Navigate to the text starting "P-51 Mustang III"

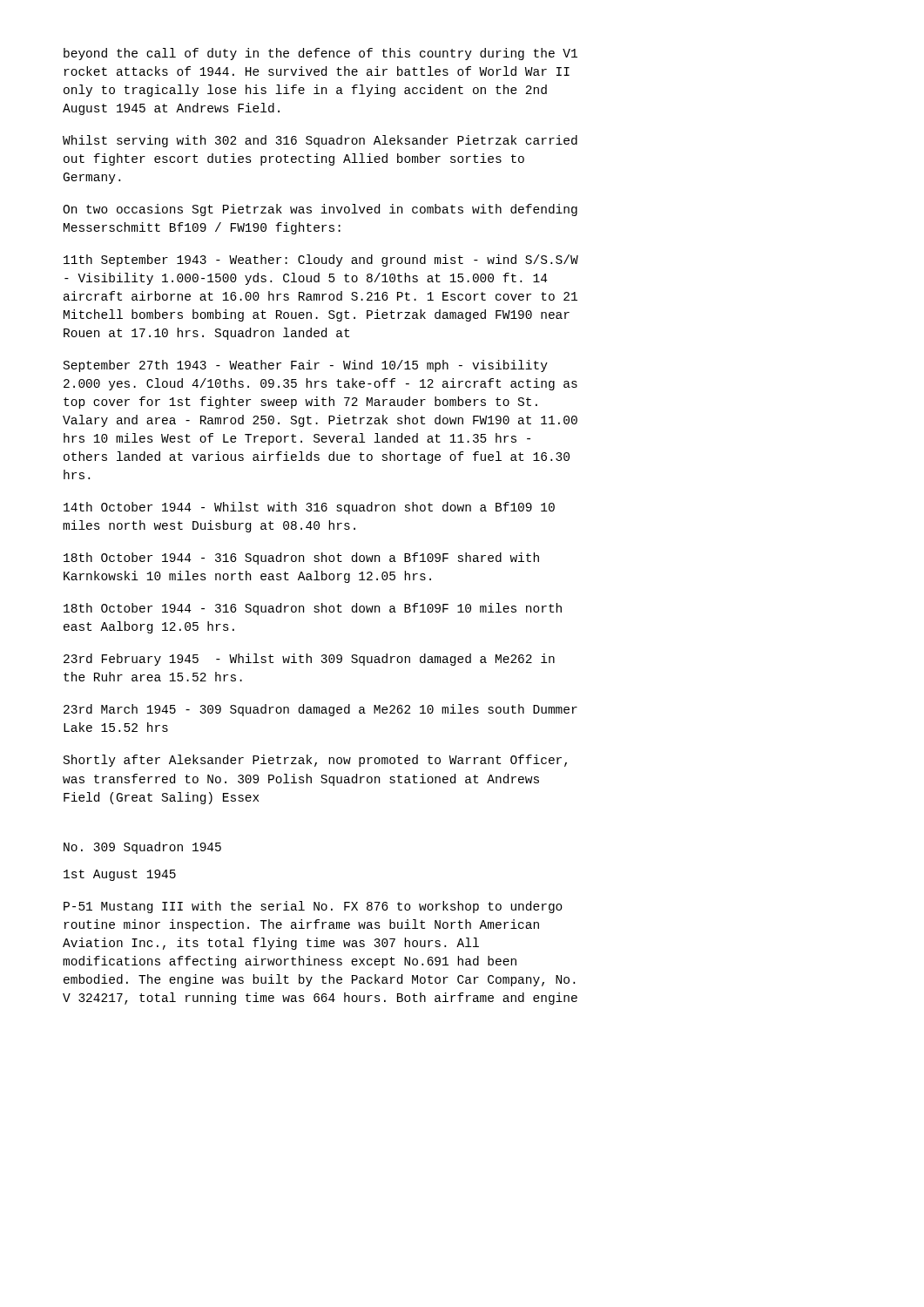[320, 952]
